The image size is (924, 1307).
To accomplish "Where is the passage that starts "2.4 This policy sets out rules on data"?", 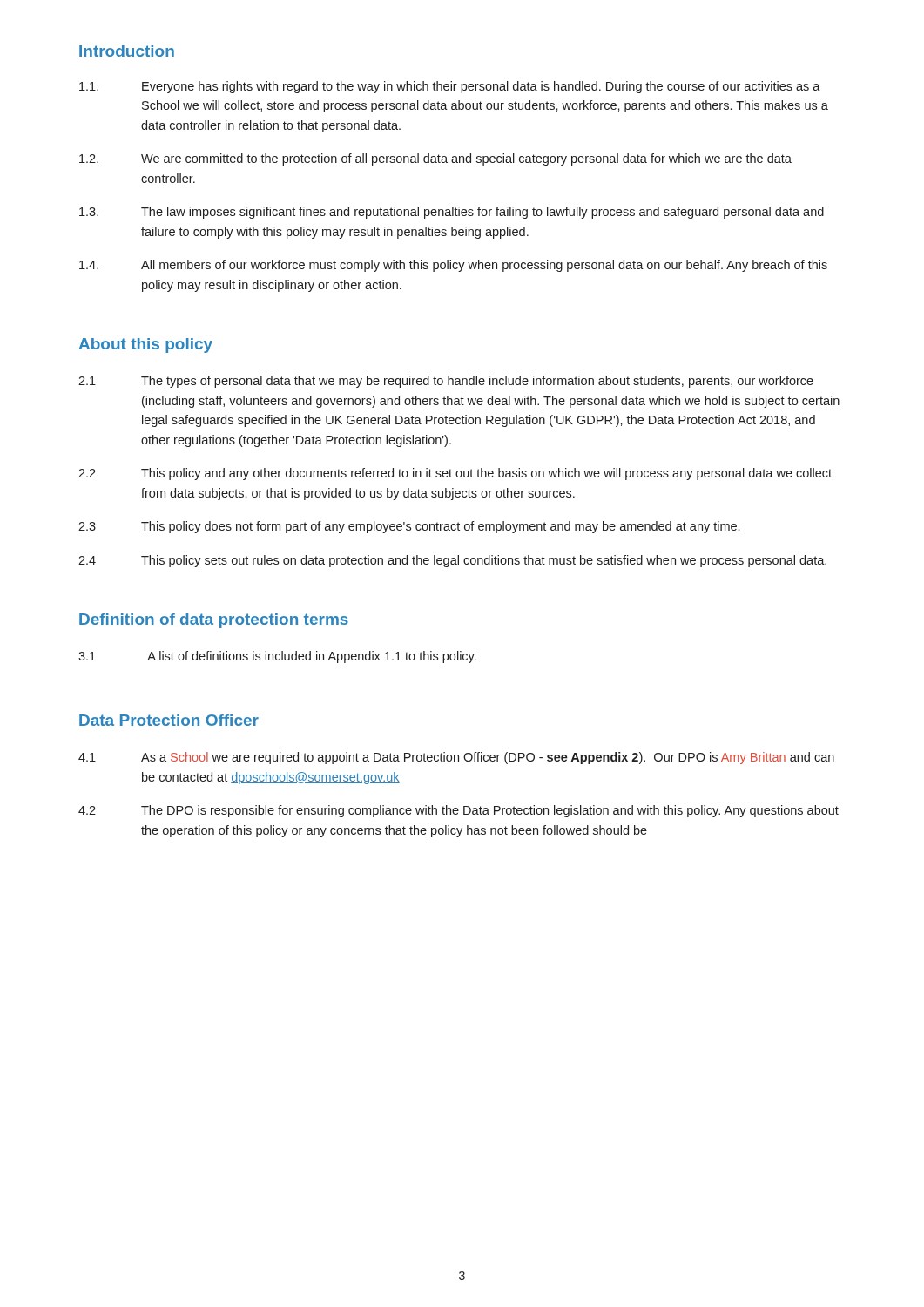I will [x=462, y=560].
